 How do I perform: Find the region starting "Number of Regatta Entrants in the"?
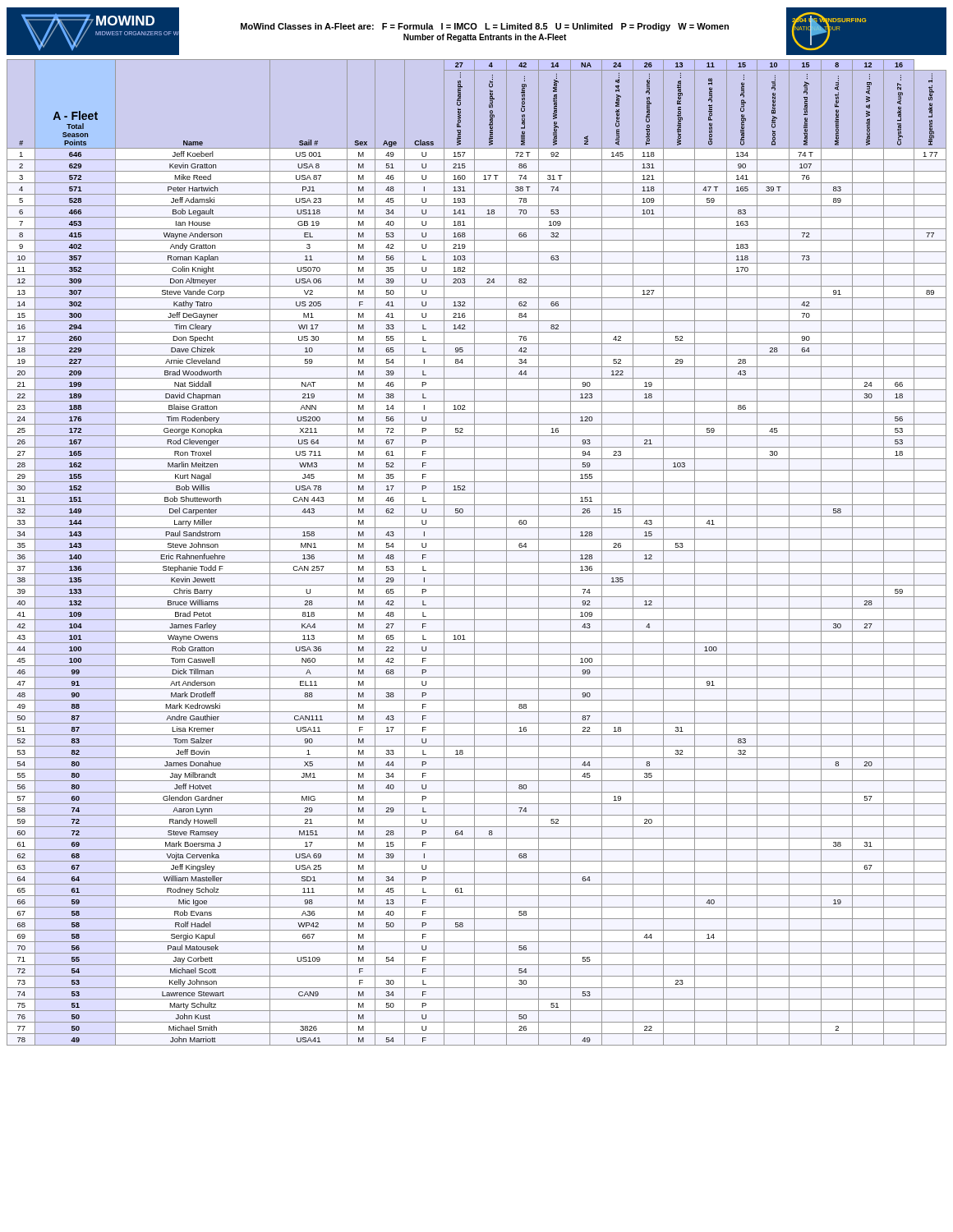(x=485, y=37)
